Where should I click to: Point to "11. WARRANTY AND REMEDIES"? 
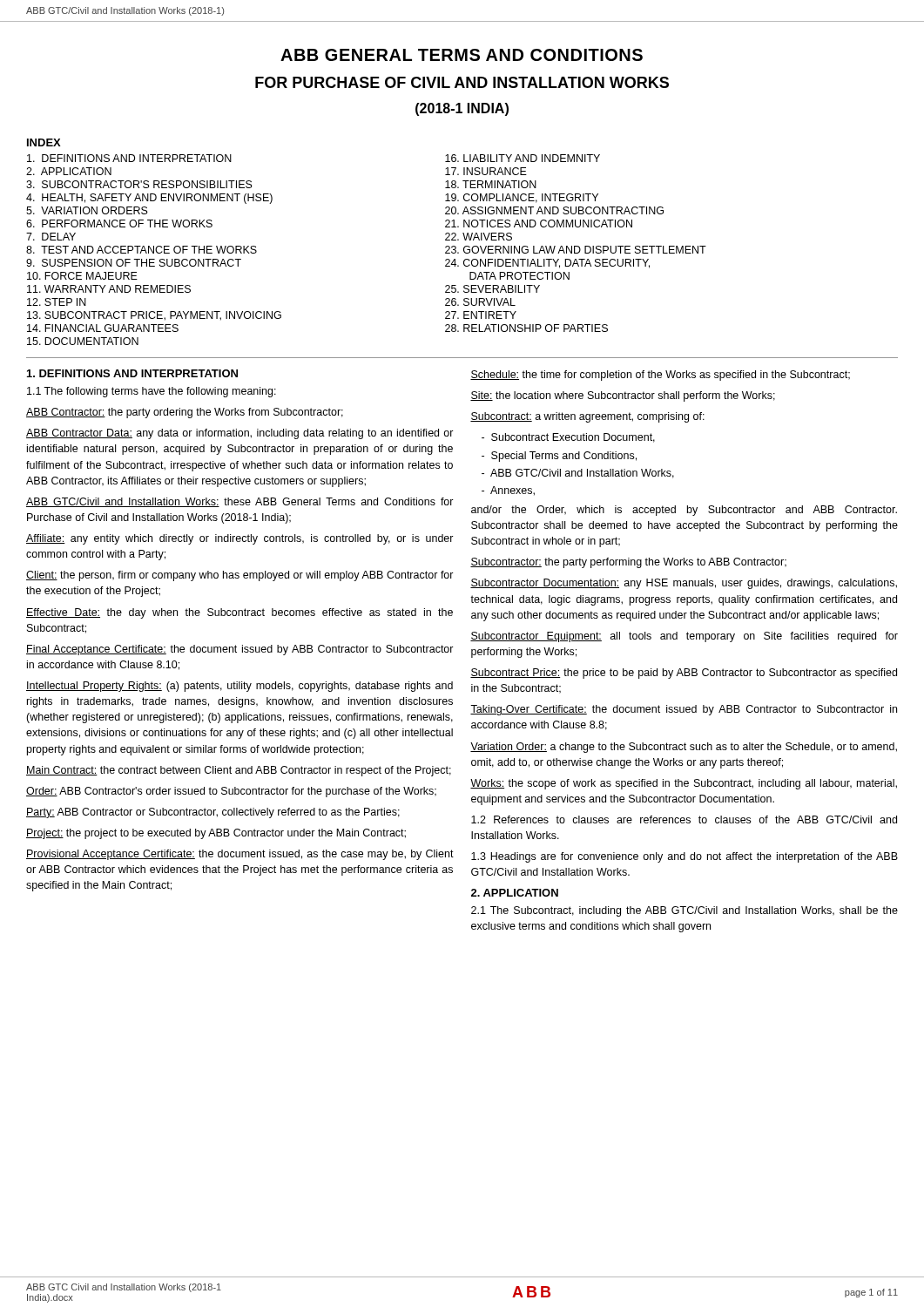pos(109,289)
